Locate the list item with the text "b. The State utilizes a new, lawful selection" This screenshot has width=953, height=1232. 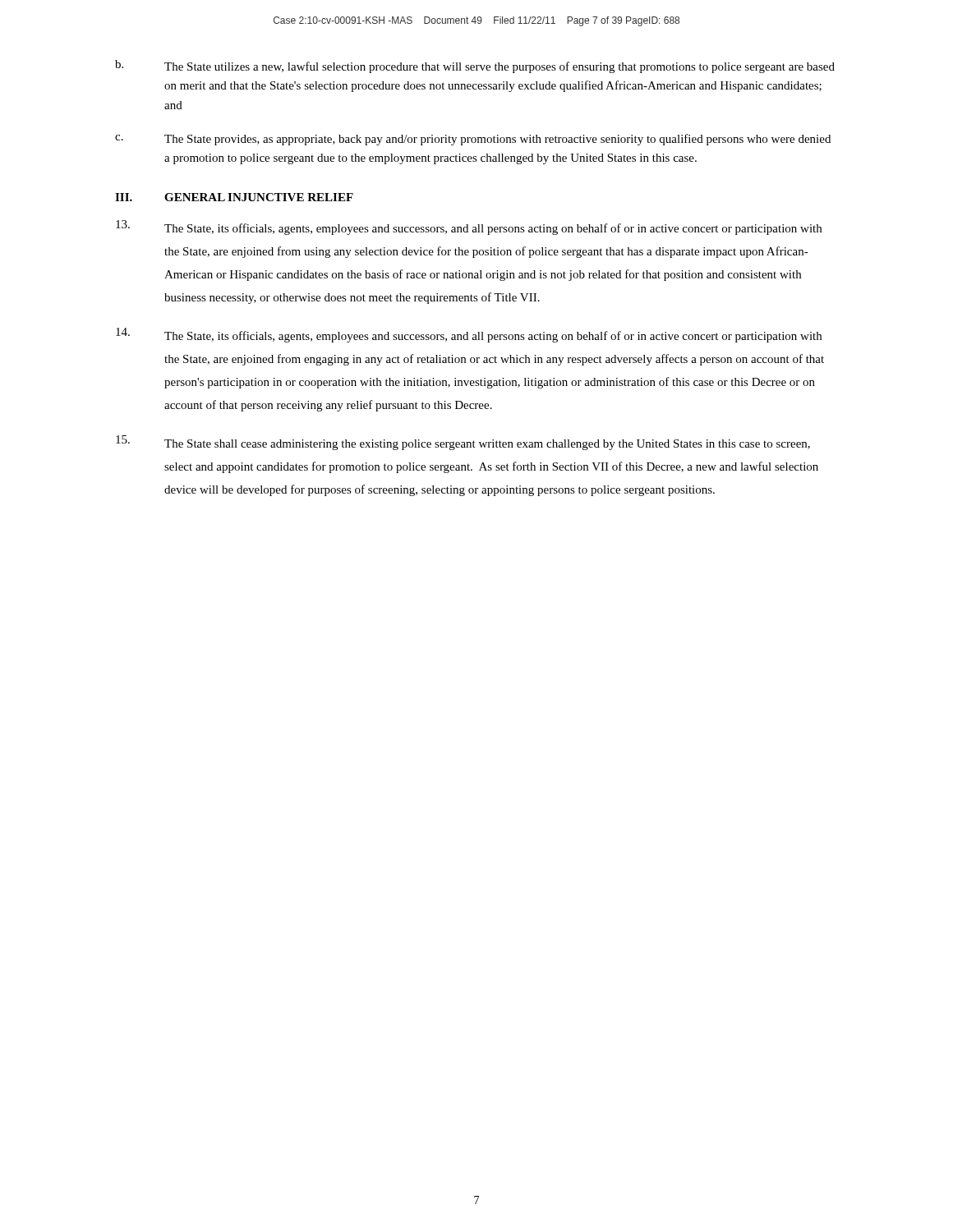476,86
